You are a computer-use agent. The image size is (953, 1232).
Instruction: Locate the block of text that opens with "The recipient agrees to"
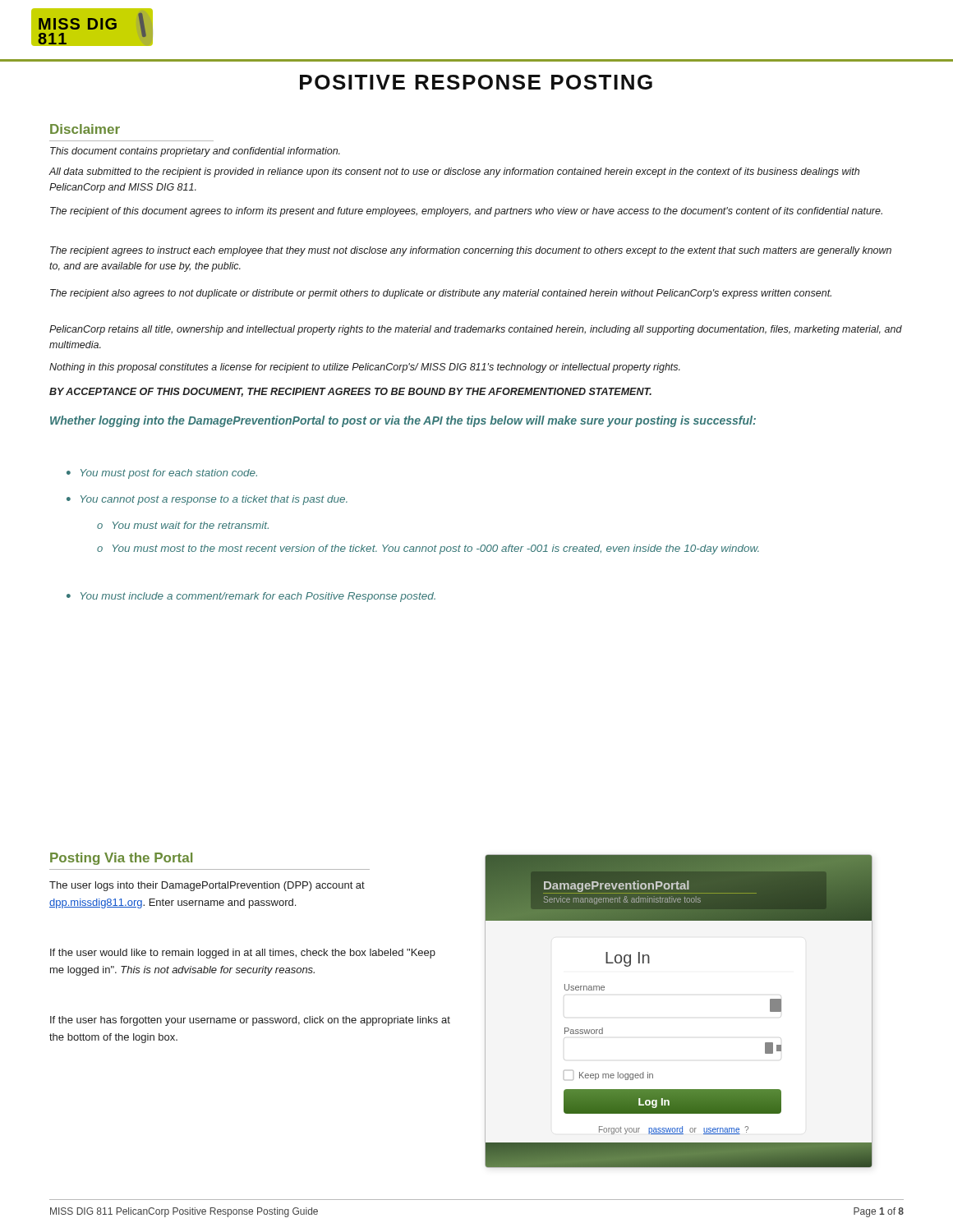(x=471, y=258)
